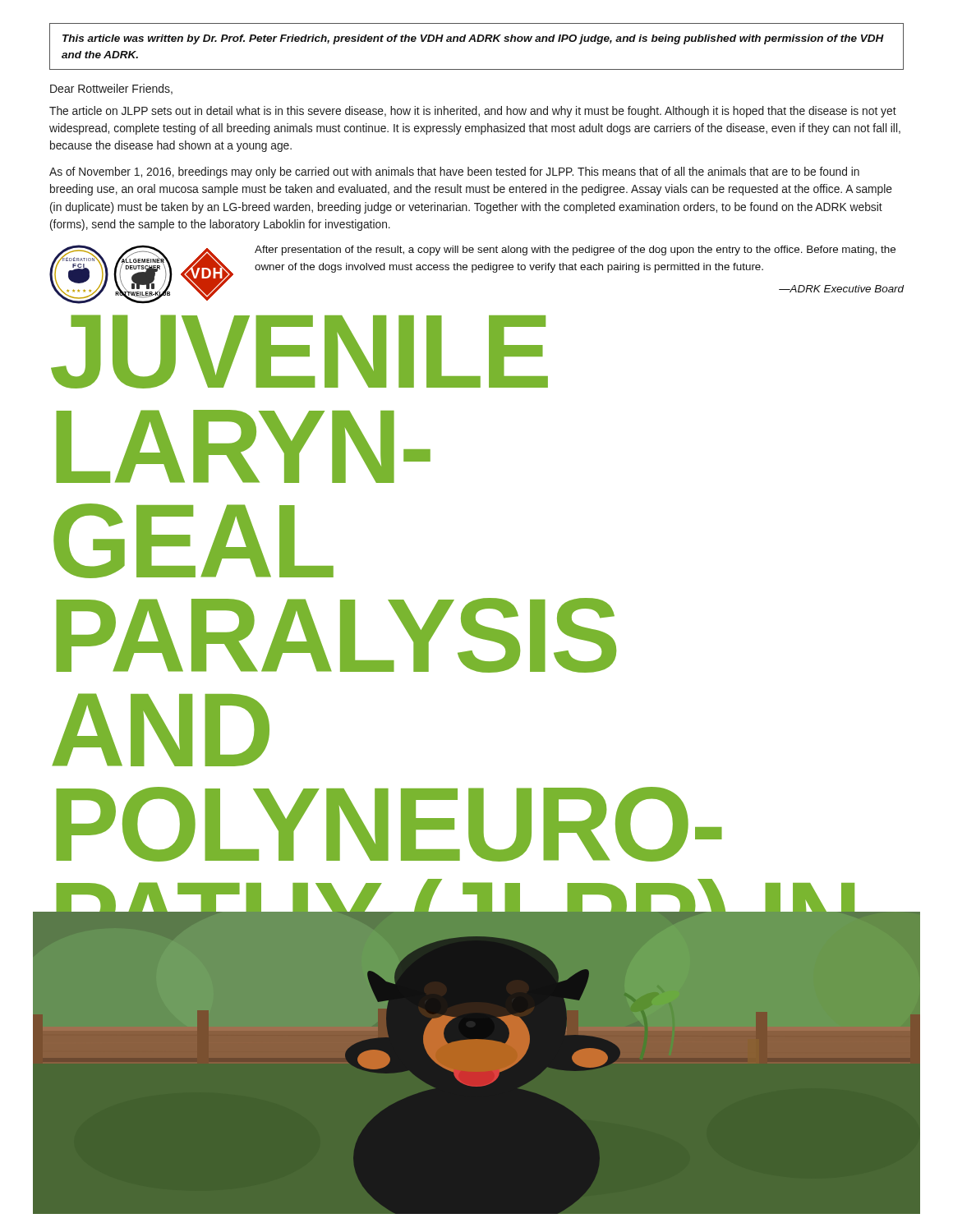
Task: Find the photo
Action: [94, 1112]
